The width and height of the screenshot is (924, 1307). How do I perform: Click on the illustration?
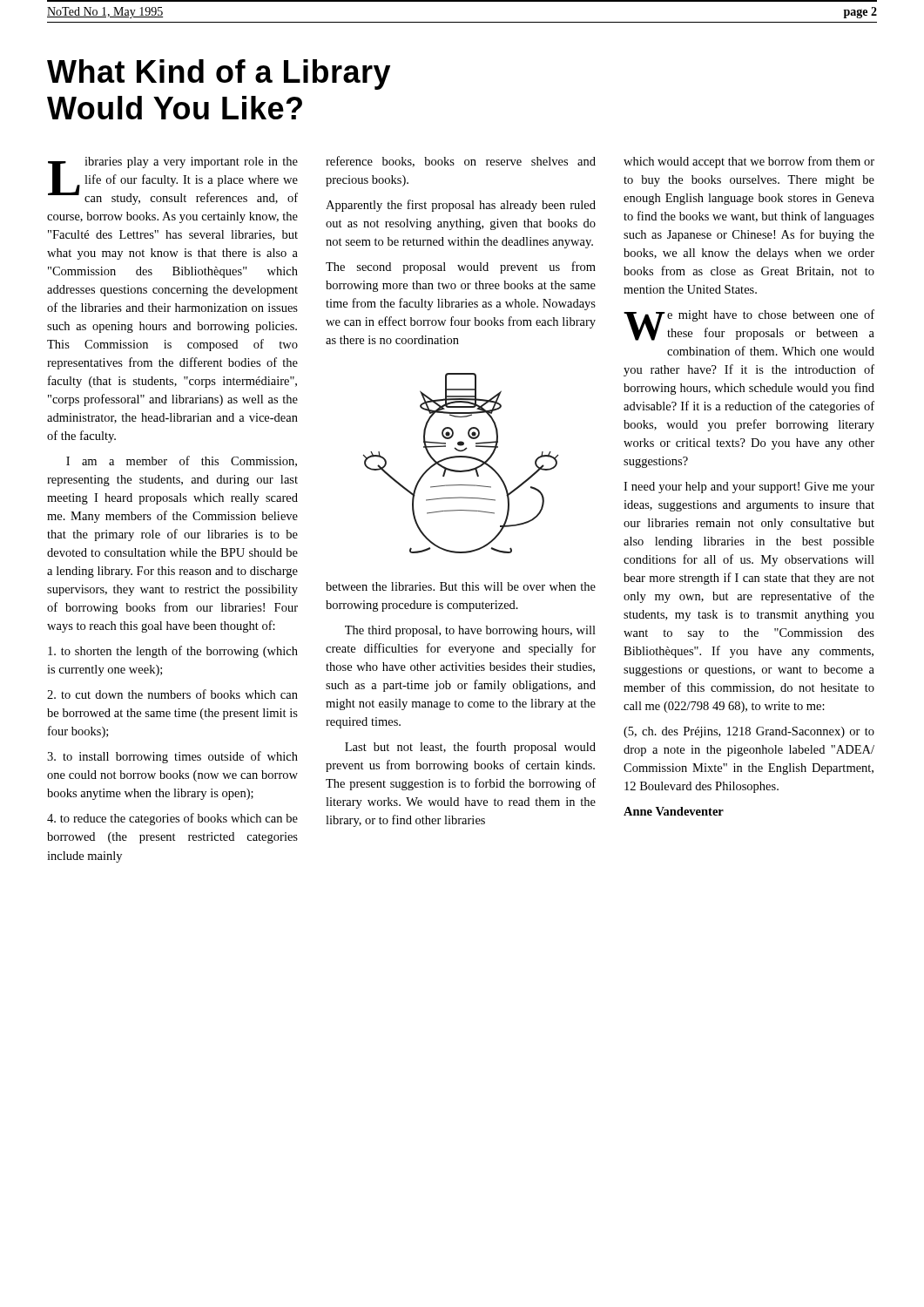coord(461,467)
